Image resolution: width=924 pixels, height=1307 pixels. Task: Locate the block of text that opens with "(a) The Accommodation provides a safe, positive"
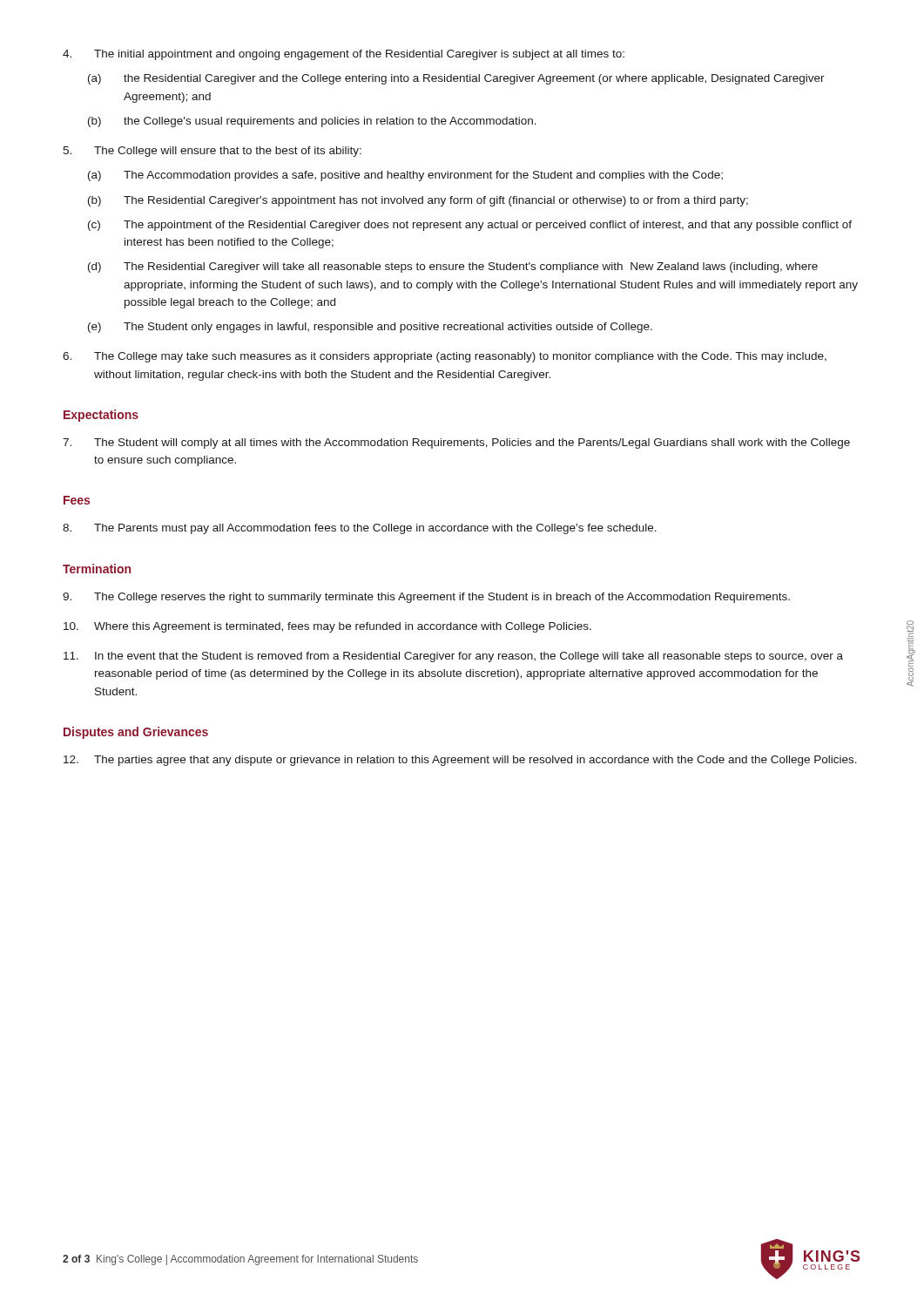(x=462, y=175)
